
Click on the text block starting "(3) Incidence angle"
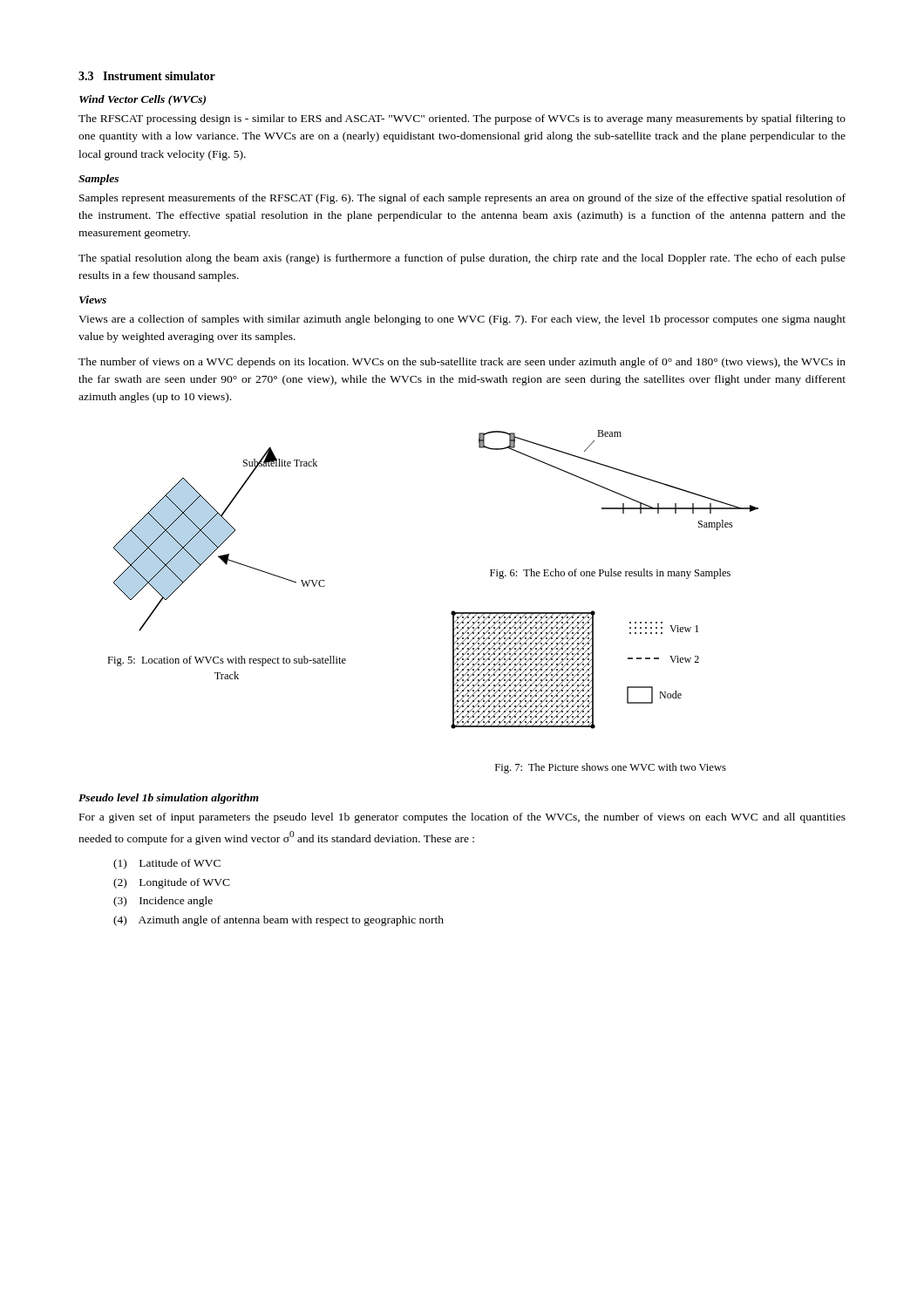coord(163,901)
